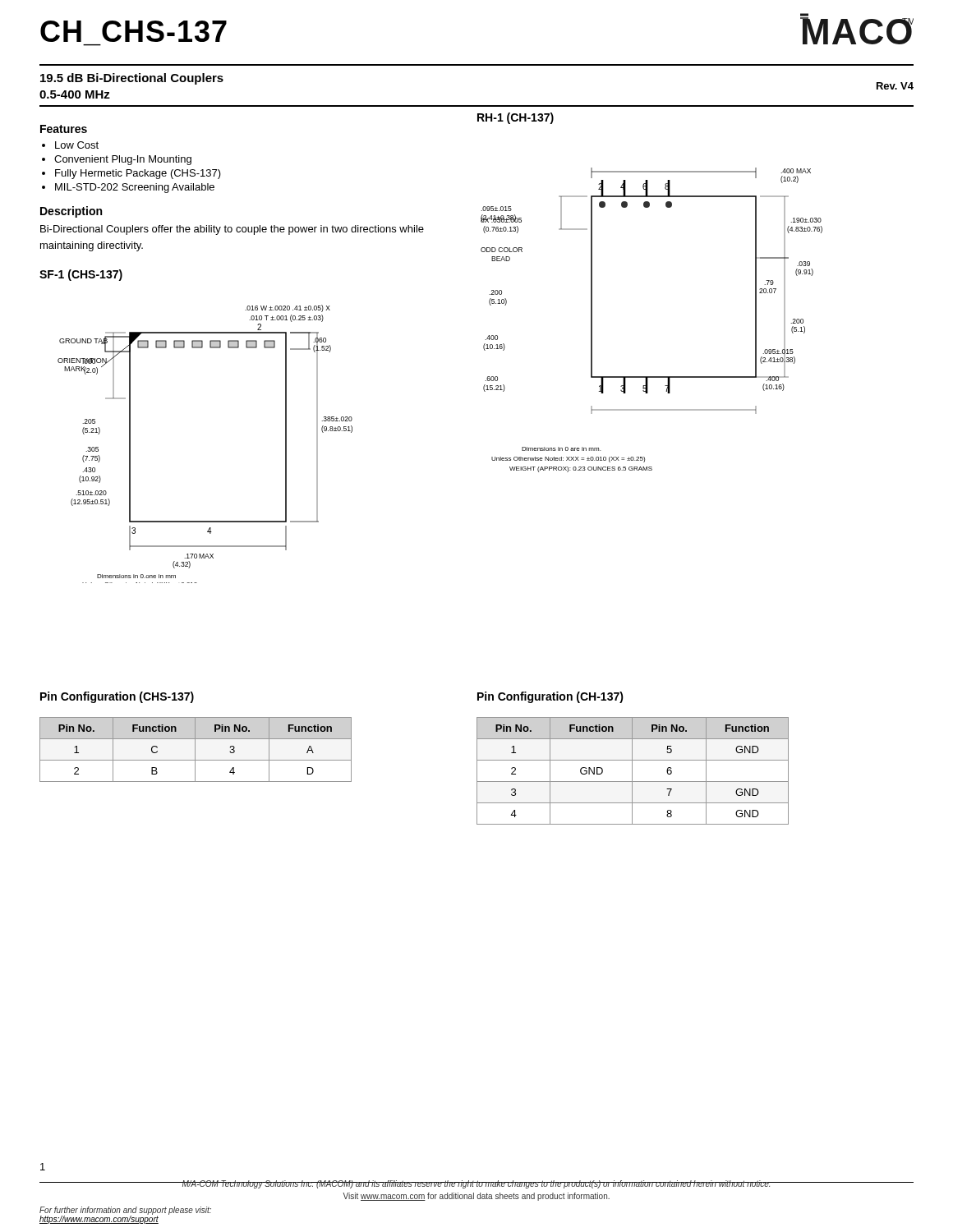Locate the text block starting "Fully Hermetic Package (CHS-137)"
This screenshot has height=1232, width=953.
tap(138, 173)
